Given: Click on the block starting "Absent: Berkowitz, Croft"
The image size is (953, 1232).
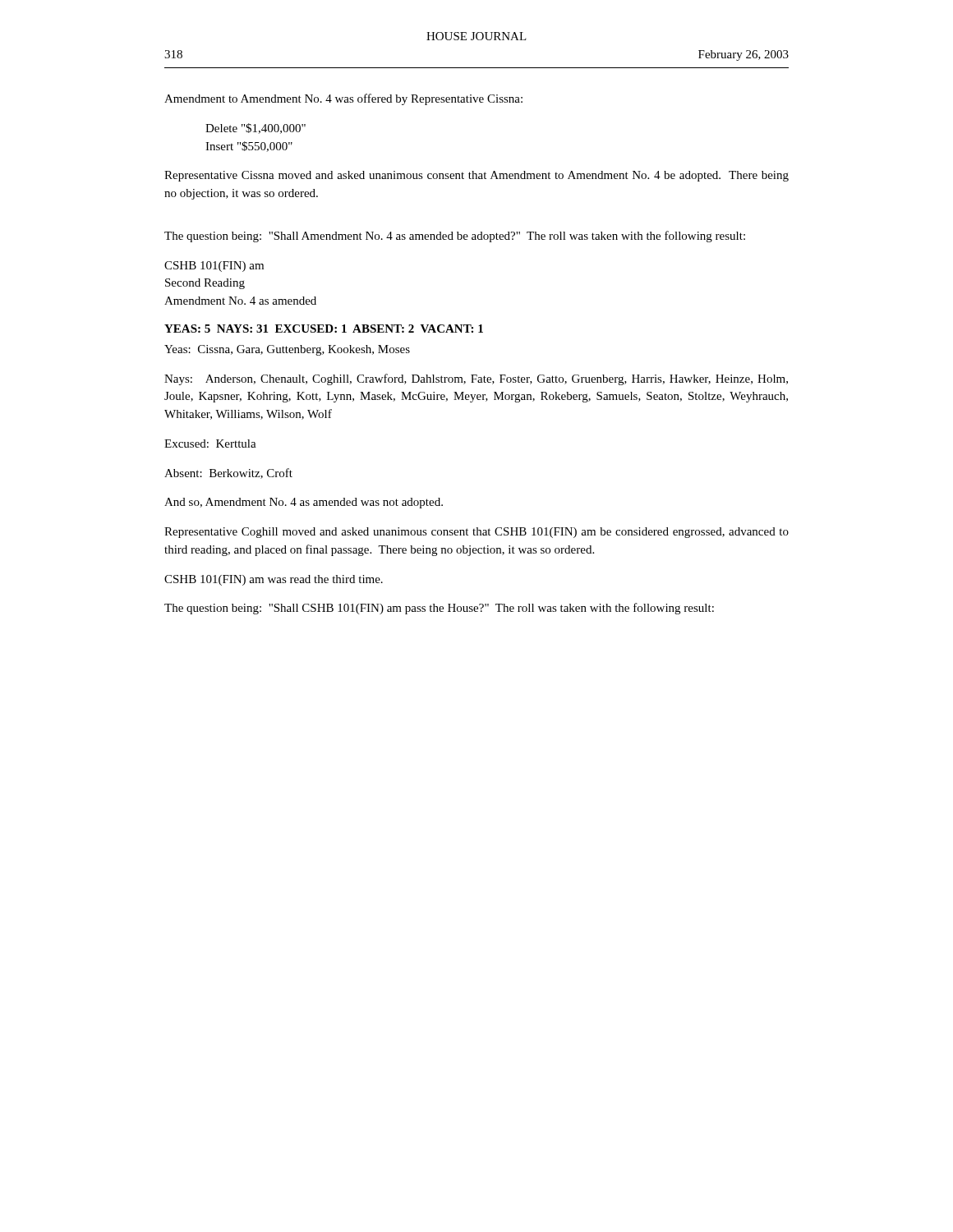Looking at the screenshot, I should pos(228,473).
